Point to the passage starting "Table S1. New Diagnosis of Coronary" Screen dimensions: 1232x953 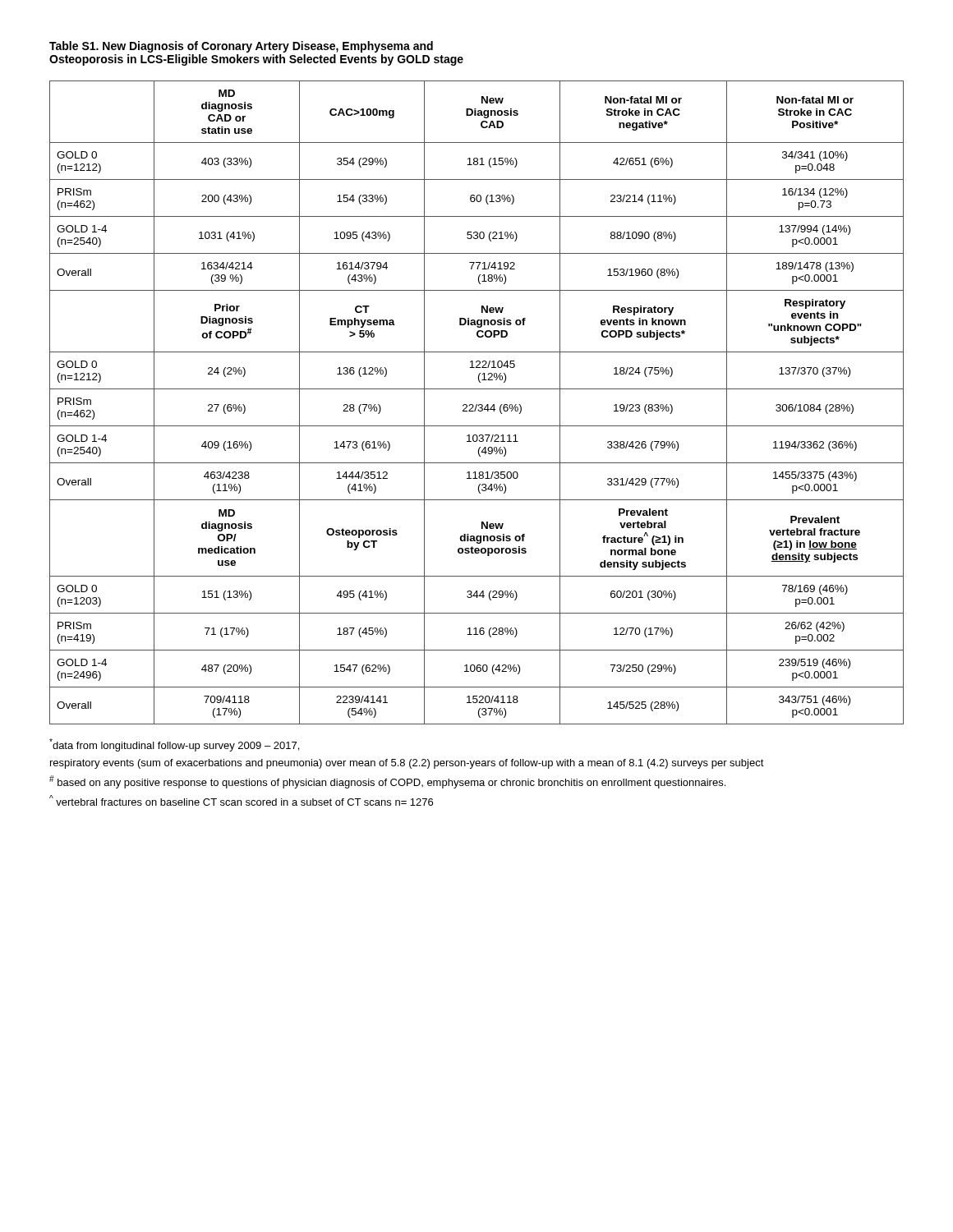point(256,53)
